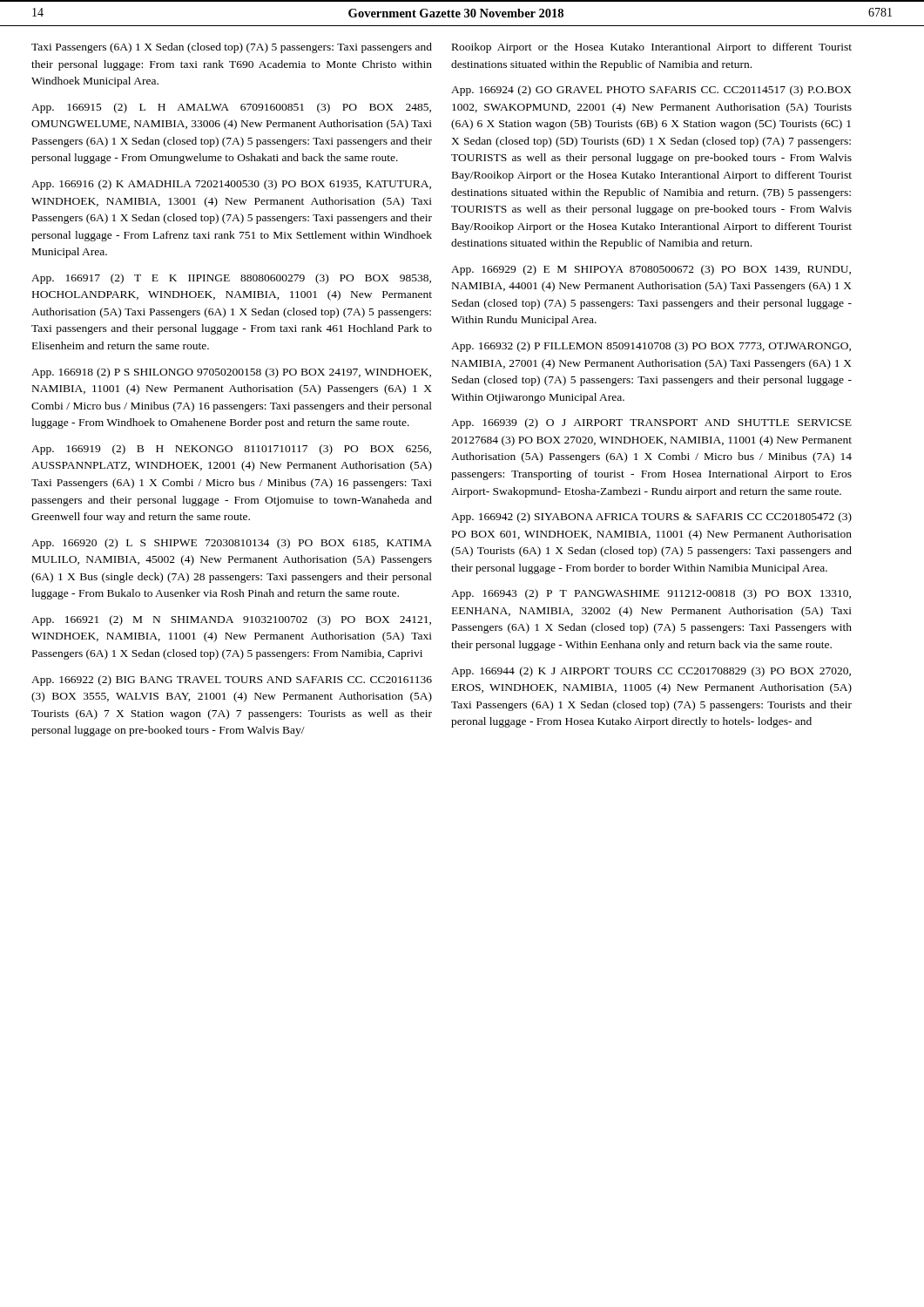924x1307 pixels.
Task: Click on the text block starting "App. 166920 (2) L S"
Action: click(x=232, y=568)
